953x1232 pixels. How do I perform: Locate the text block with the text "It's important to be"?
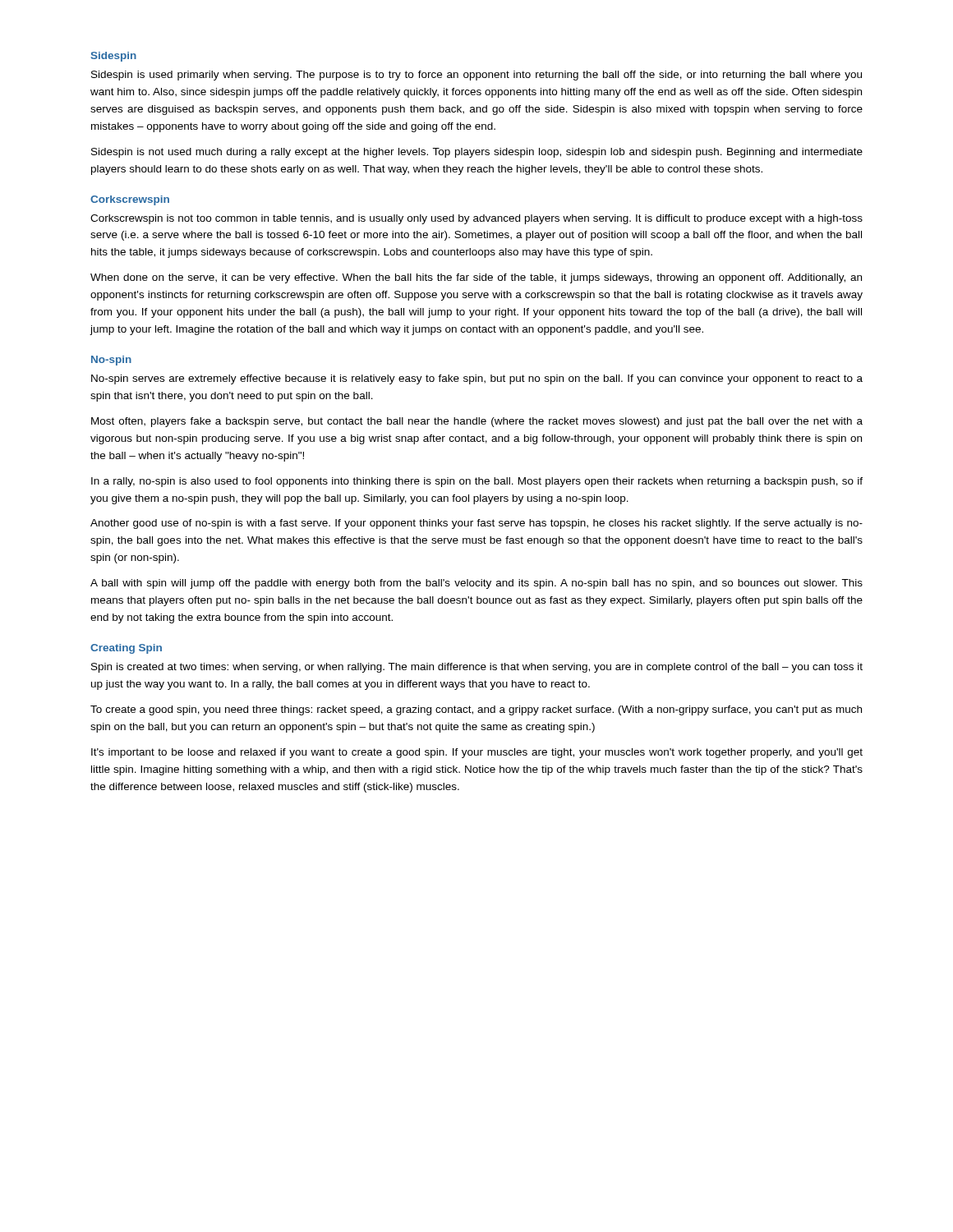[x=476, y=769]
